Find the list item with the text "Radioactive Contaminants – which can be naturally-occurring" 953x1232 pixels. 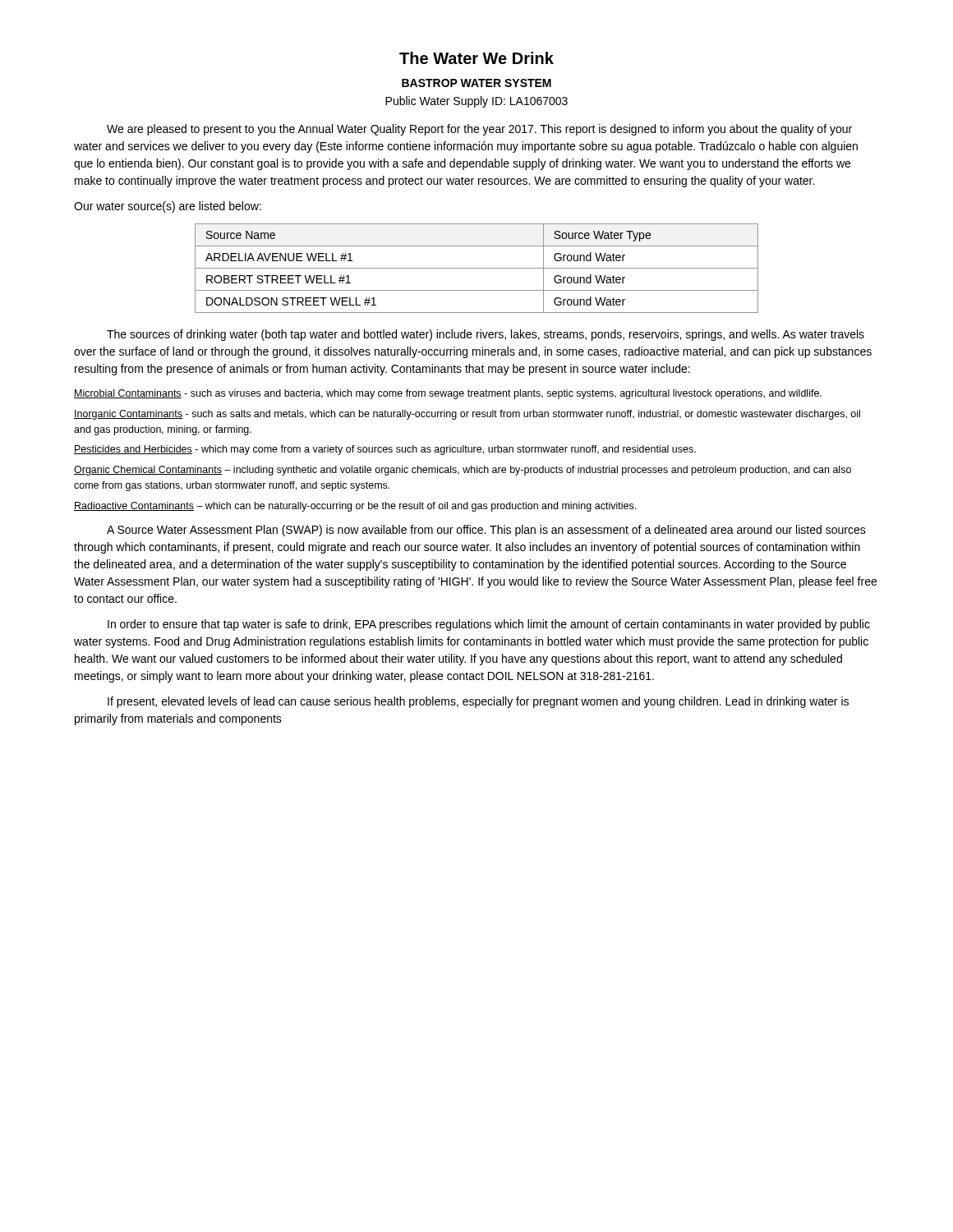355,506
